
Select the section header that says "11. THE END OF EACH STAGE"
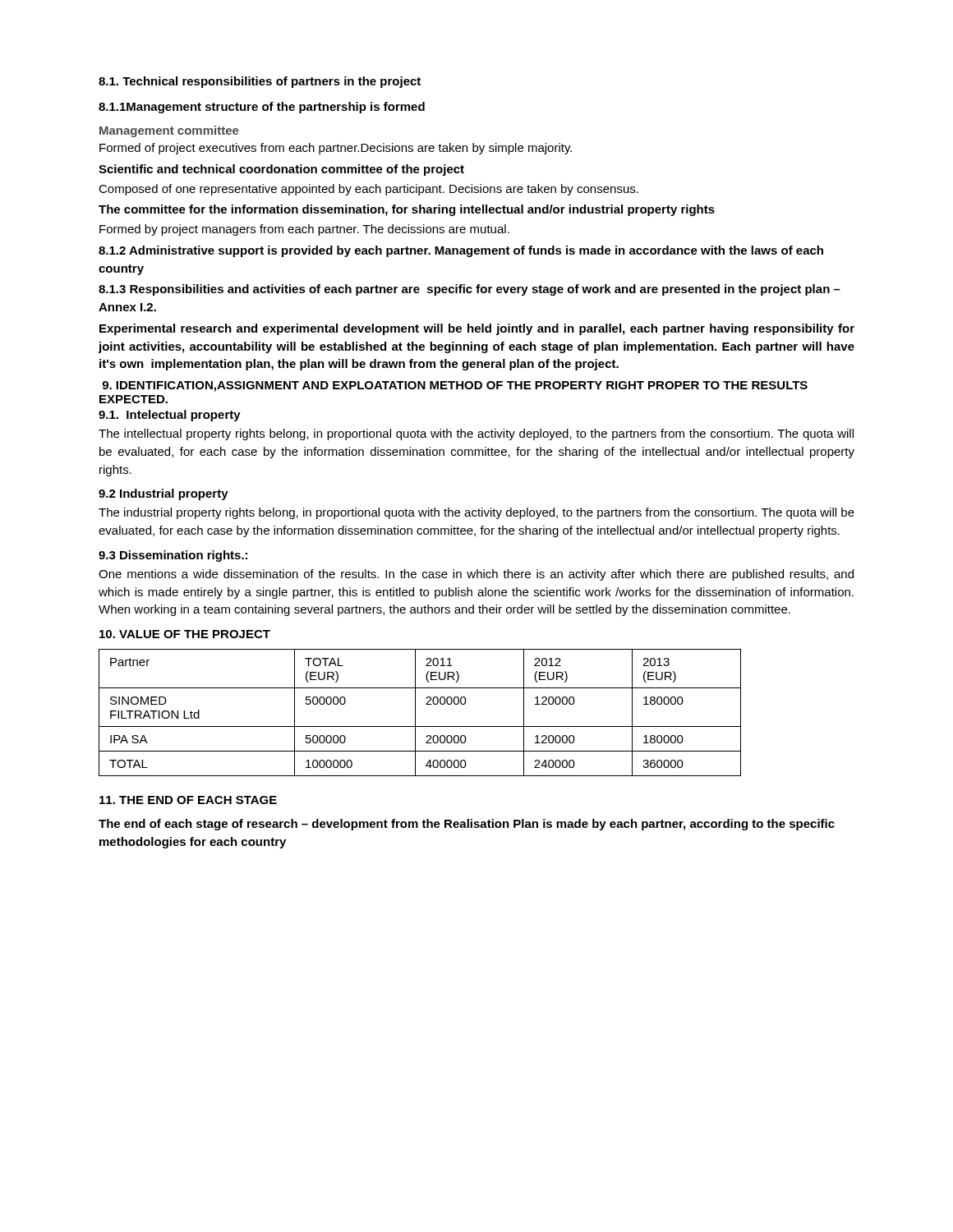click(x=188, y=800)
